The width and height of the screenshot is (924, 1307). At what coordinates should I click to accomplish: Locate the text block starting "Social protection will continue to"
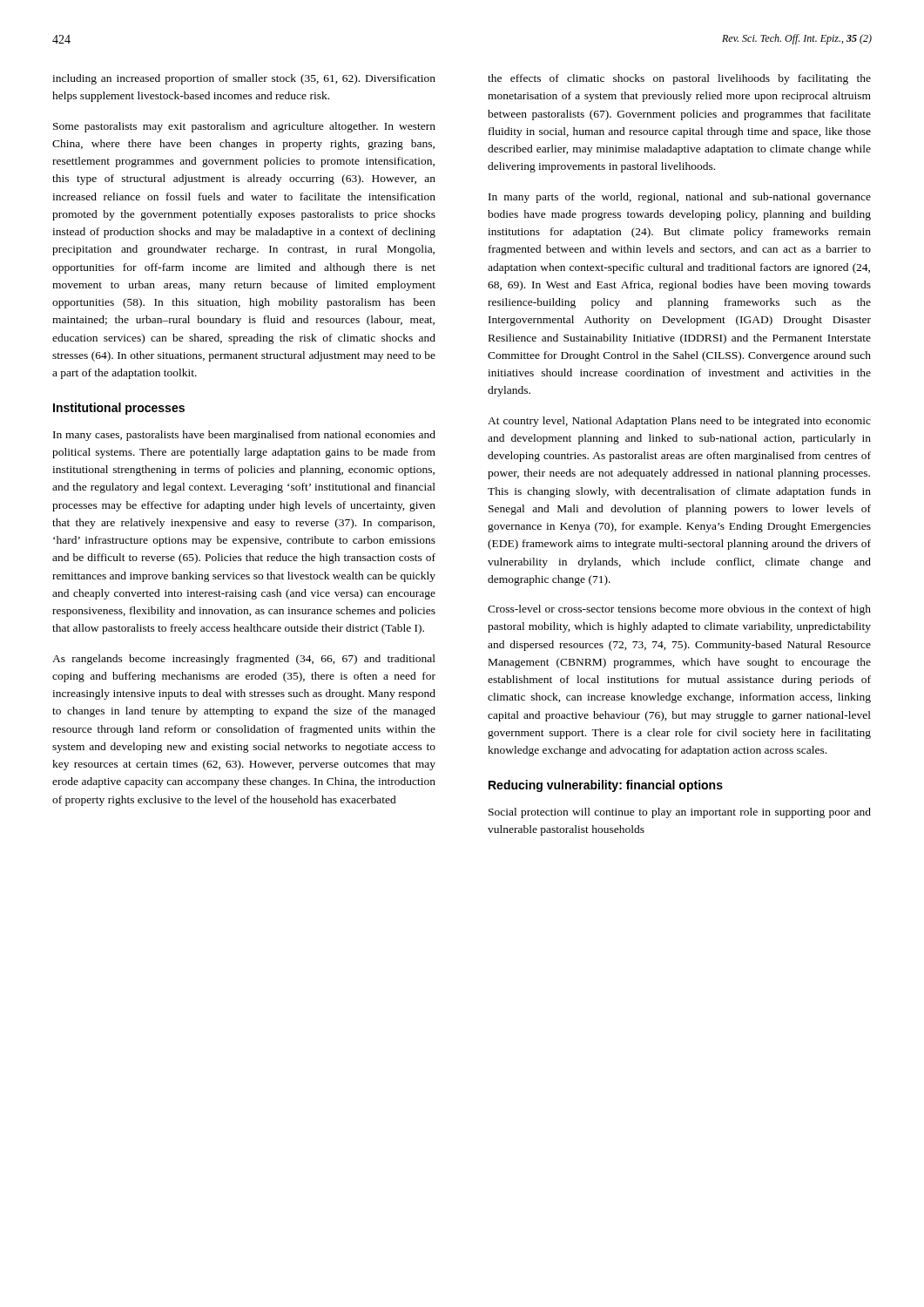coord(679,820)
